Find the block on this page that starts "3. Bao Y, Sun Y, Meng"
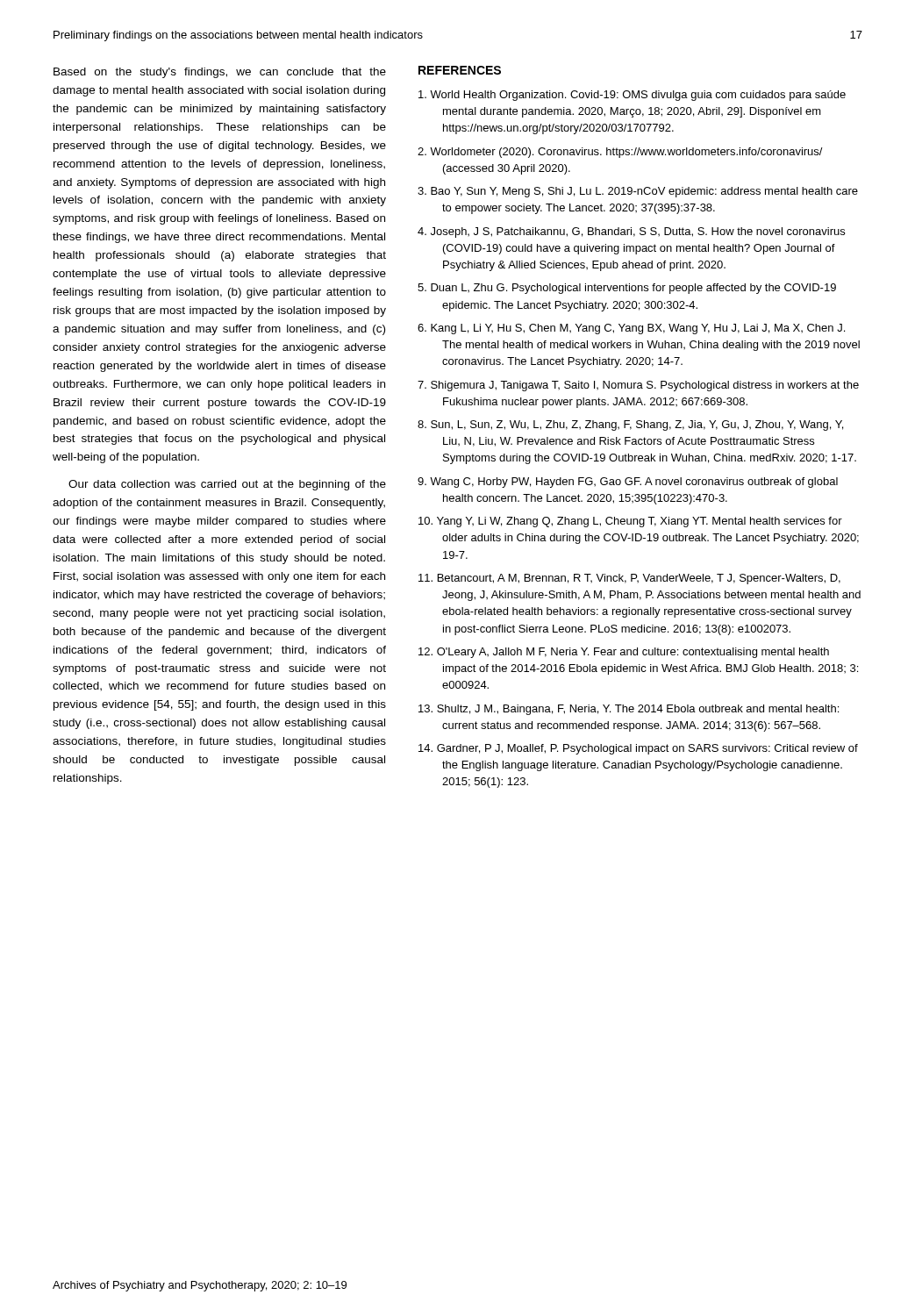The image size is (915, 1316). click(x=640, y=200)
